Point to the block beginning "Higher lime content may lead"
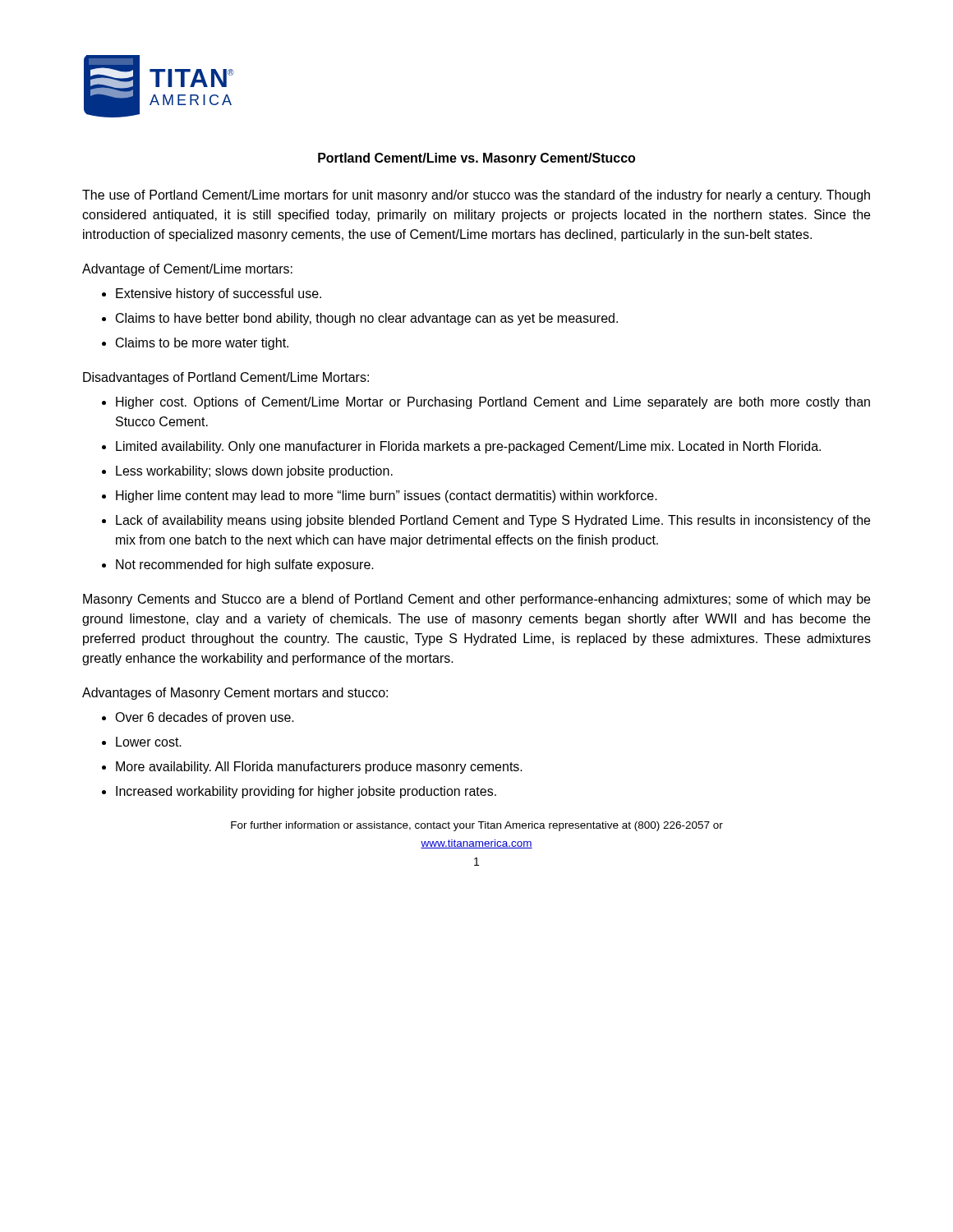This screenshot has height=1232, width=953. (x=386, y=496)
